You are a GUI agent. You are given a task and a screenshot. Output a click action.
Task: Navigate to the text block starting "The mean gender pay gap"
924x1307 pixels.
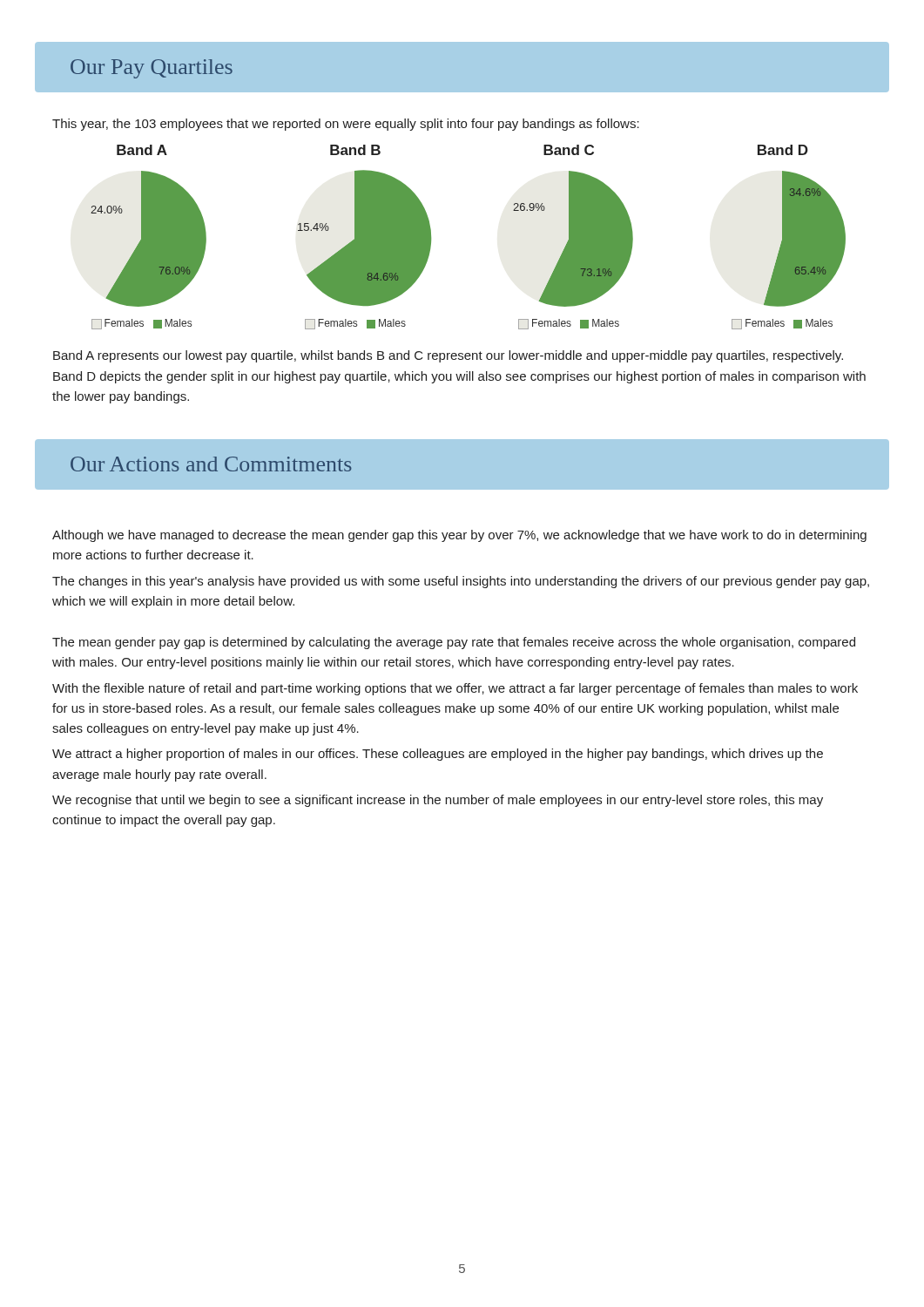[454, 652]
